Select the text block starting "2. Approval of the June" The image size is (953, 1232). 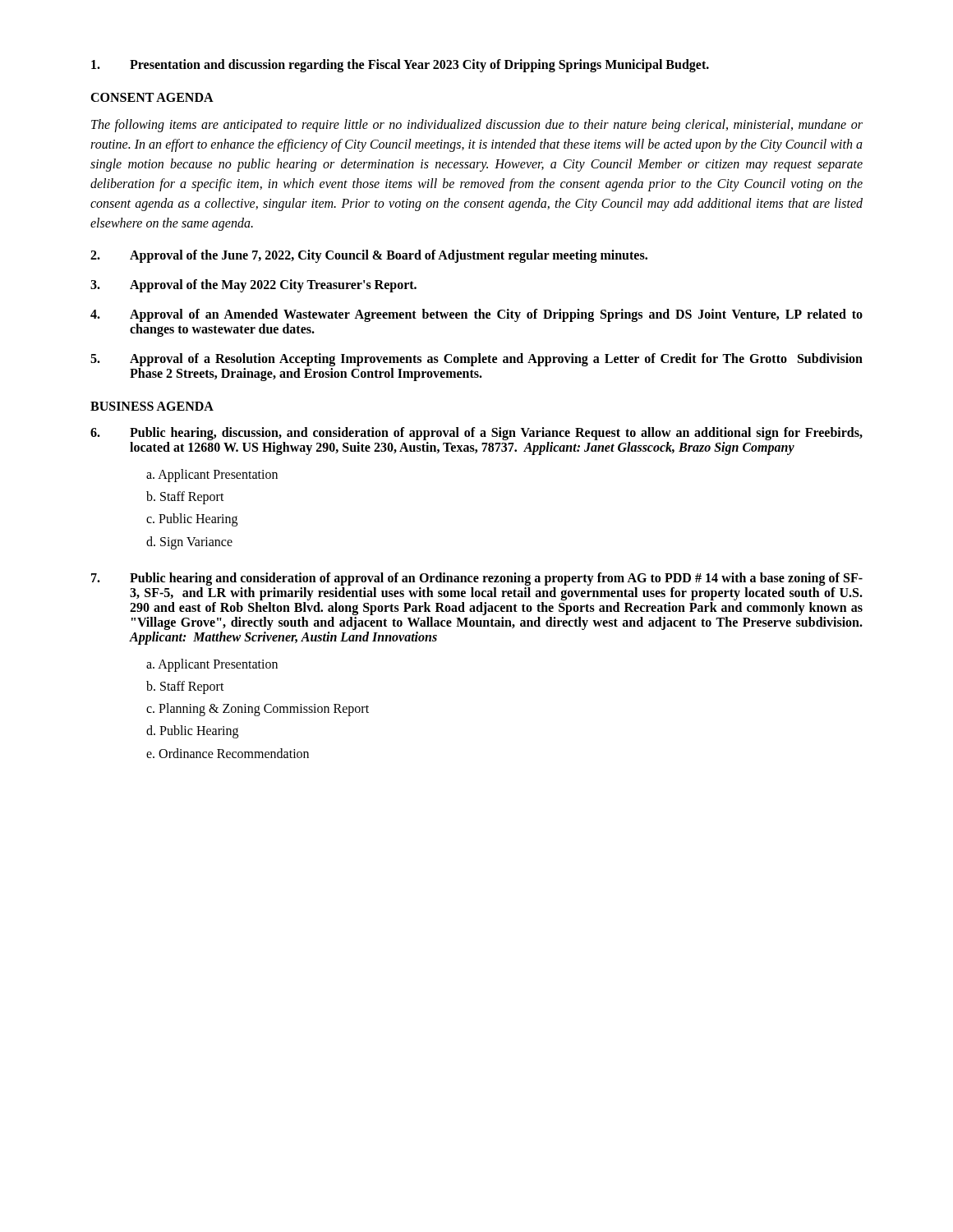(x=476, y=255)
